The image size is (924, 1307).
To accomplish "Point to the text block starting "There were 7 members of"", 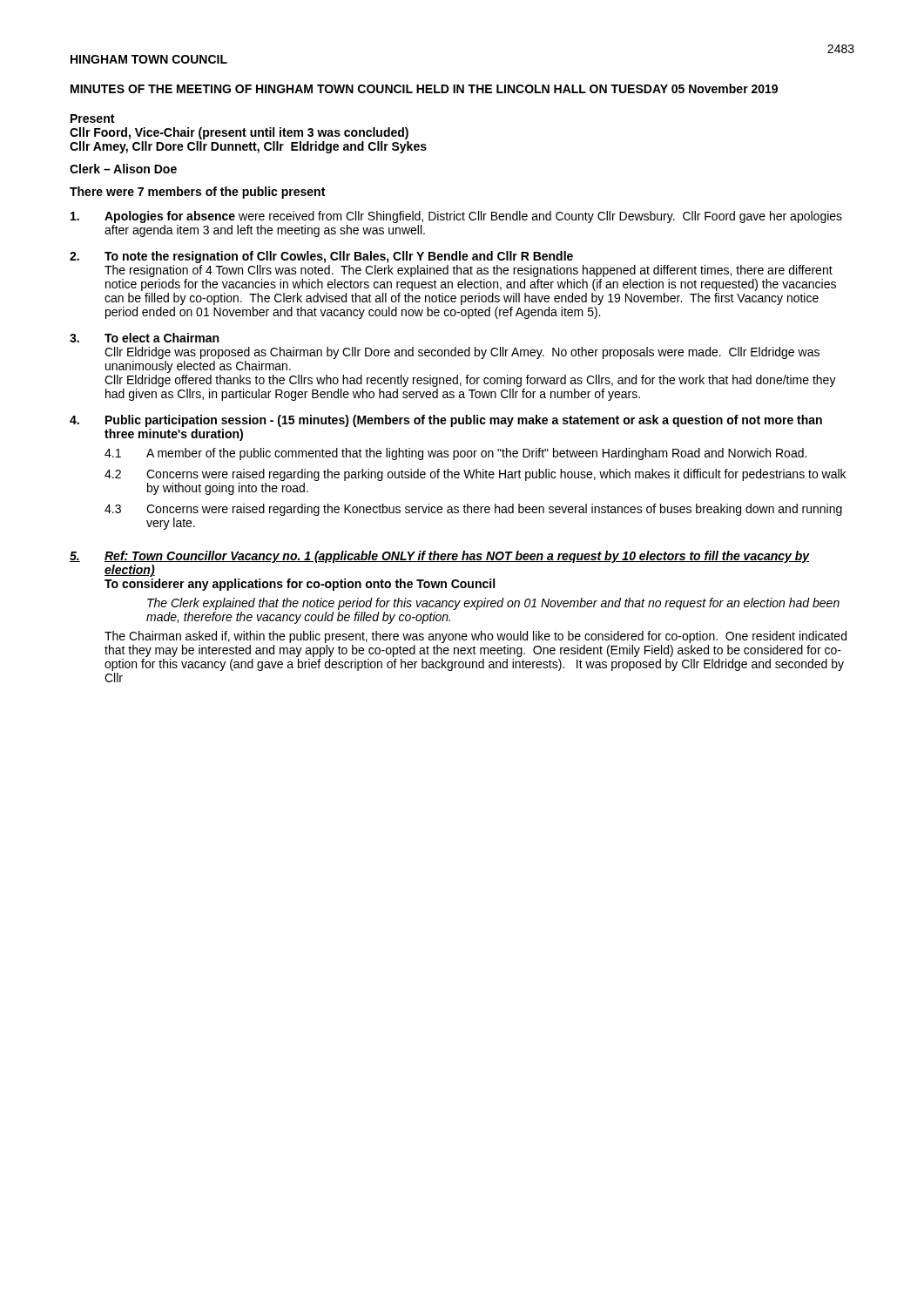I will coord(197,192).
